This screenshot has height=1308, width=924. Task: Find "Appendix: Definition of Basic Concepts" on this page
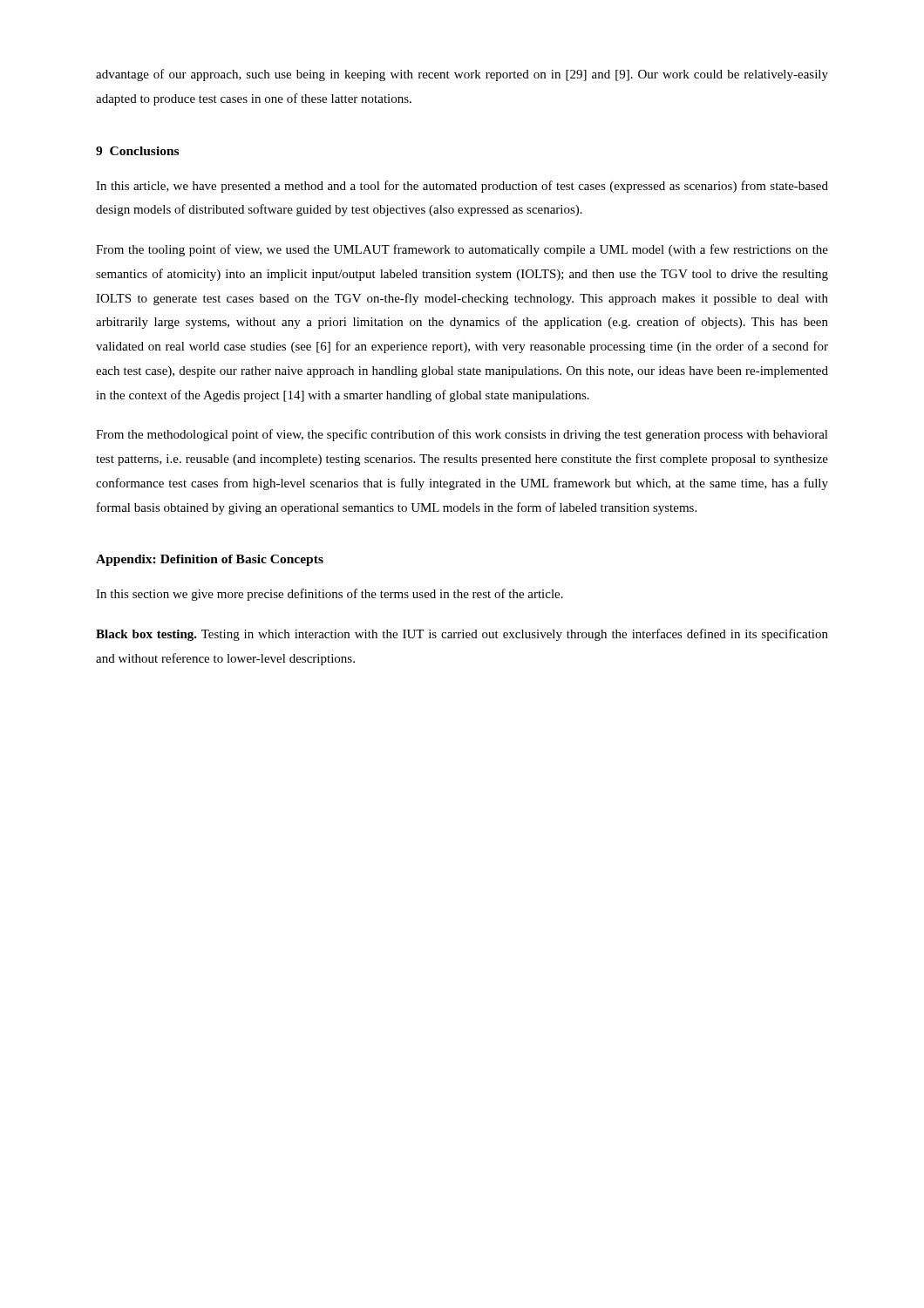tap(210, 559)
